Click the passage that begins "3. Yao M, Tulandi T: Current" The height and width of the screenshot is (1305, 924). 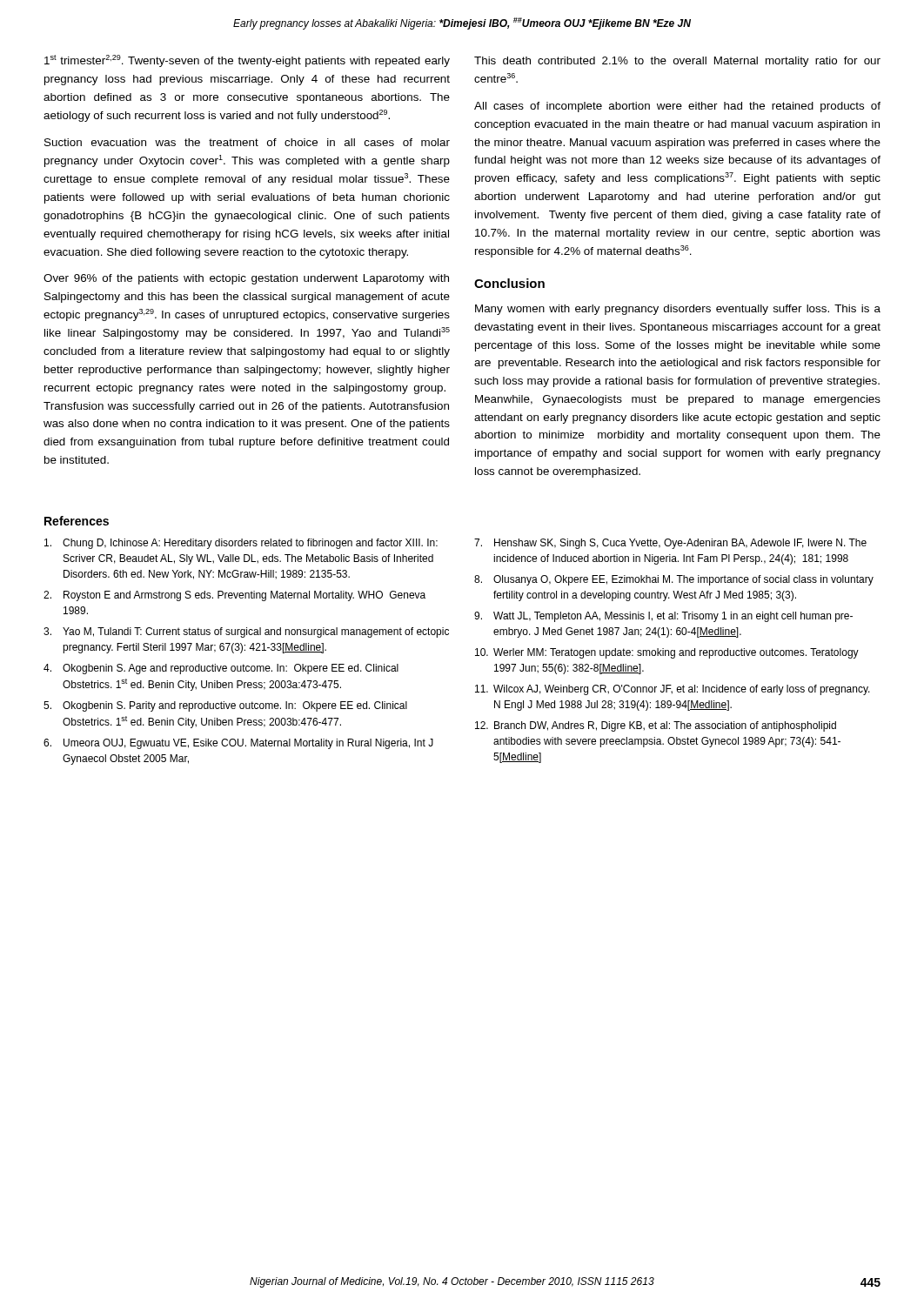point(247,639)
